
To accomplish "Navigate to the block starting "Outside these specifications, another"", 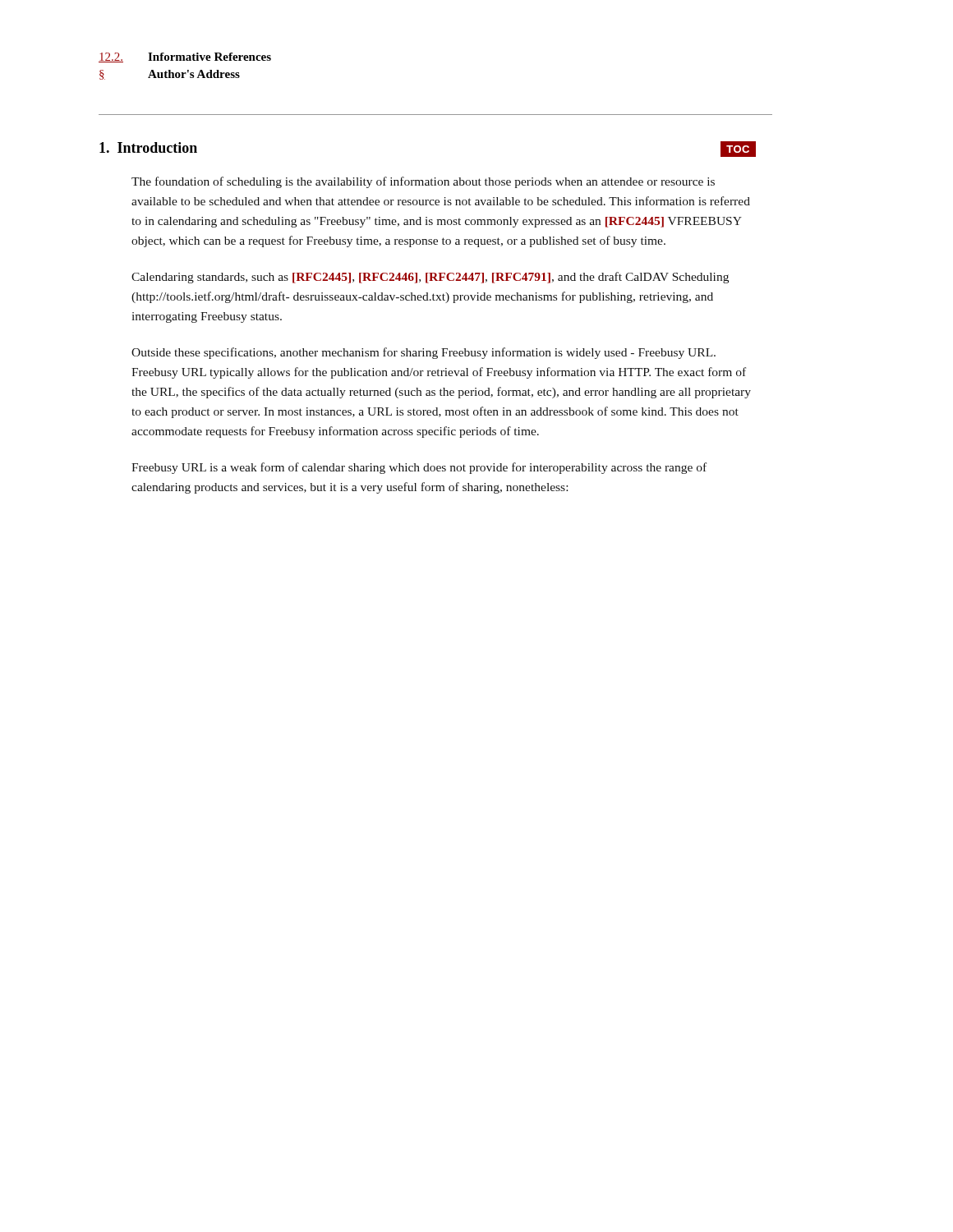I will pyautogui.click(x=441, y=391).
